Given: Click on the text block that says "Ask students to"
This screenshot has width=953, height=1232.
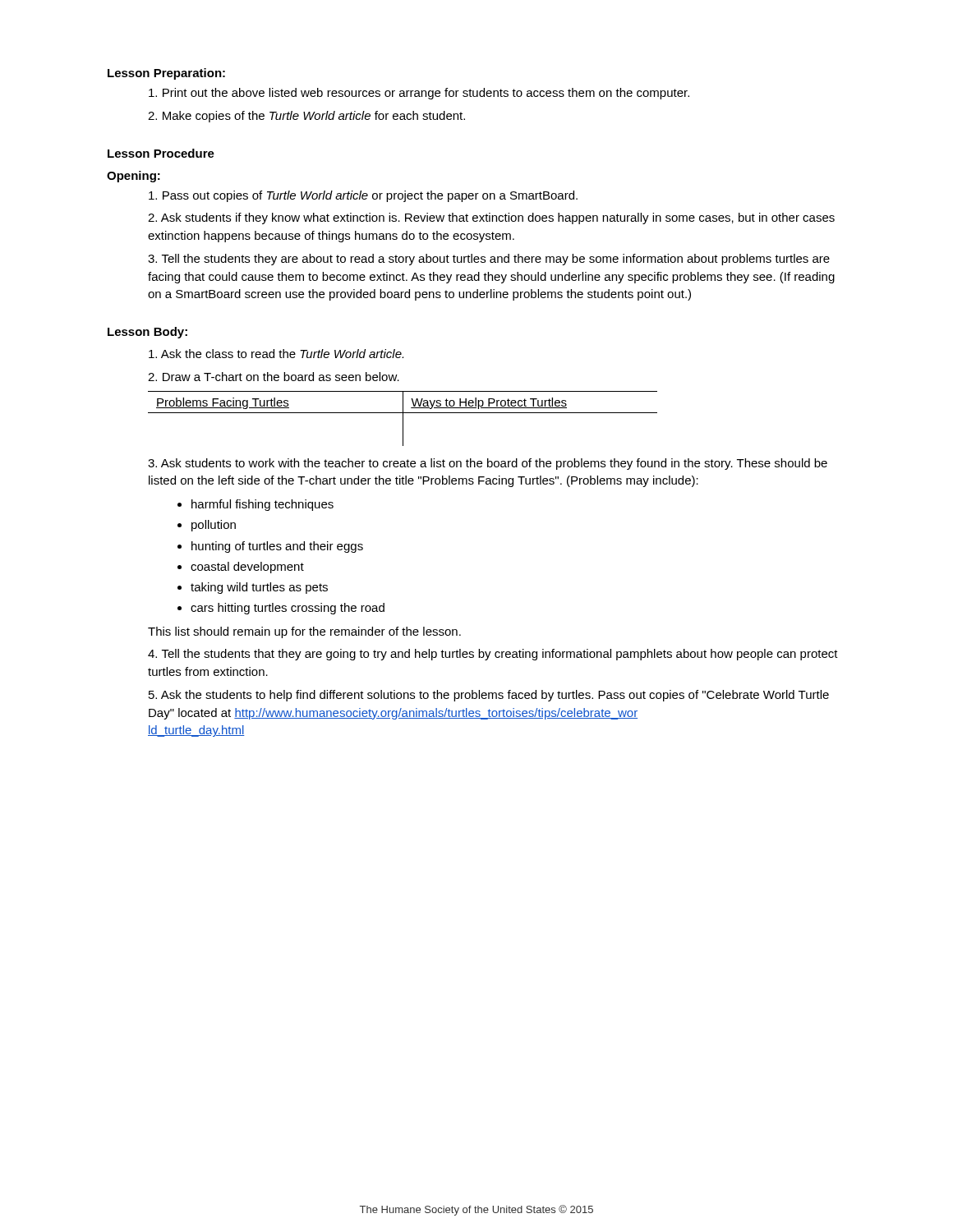Looking at the screenshot, I should 497,472.
